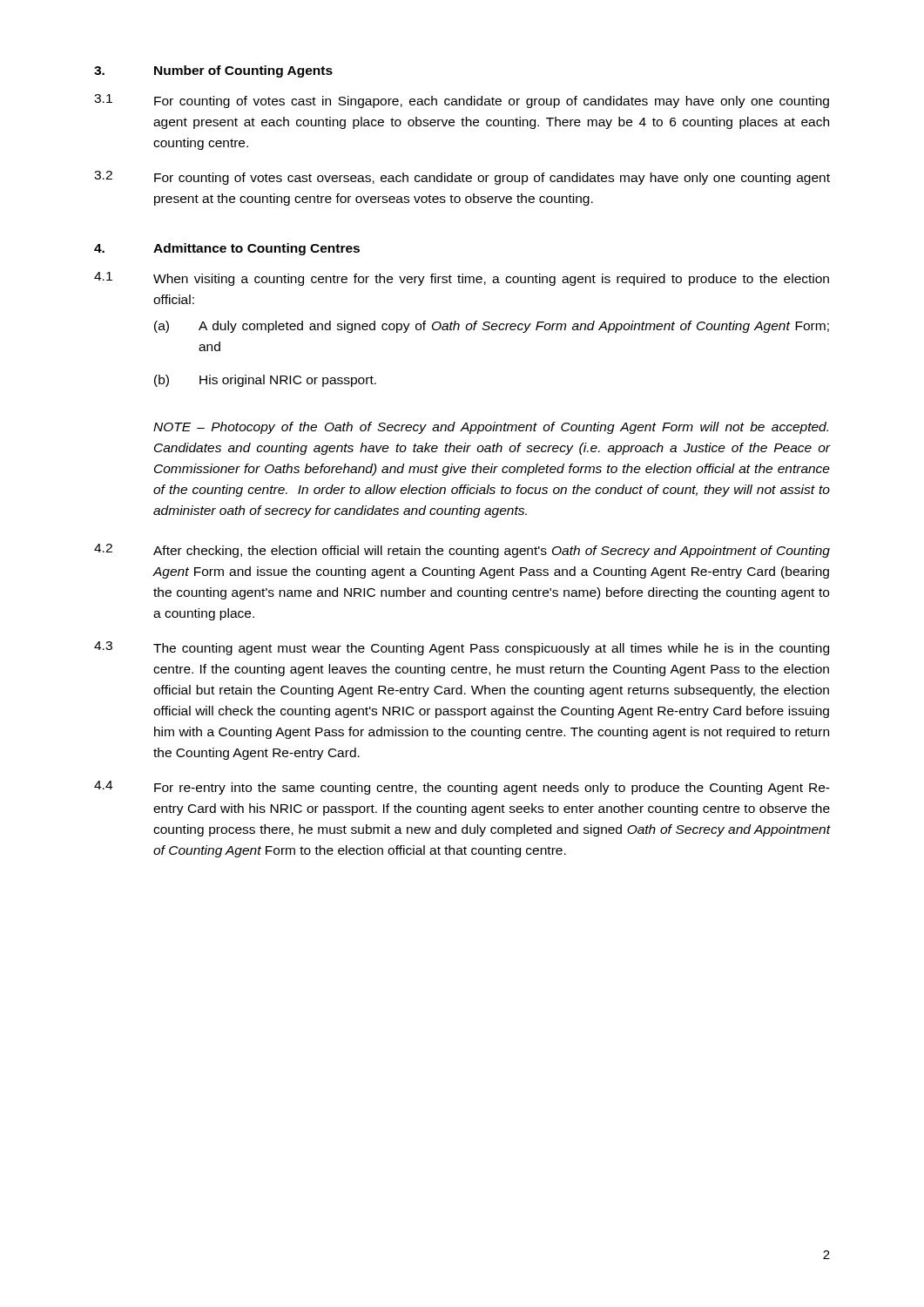
Task: Point to the block beginning "(b) His original NRIC or"
Action: coord(265,381)
